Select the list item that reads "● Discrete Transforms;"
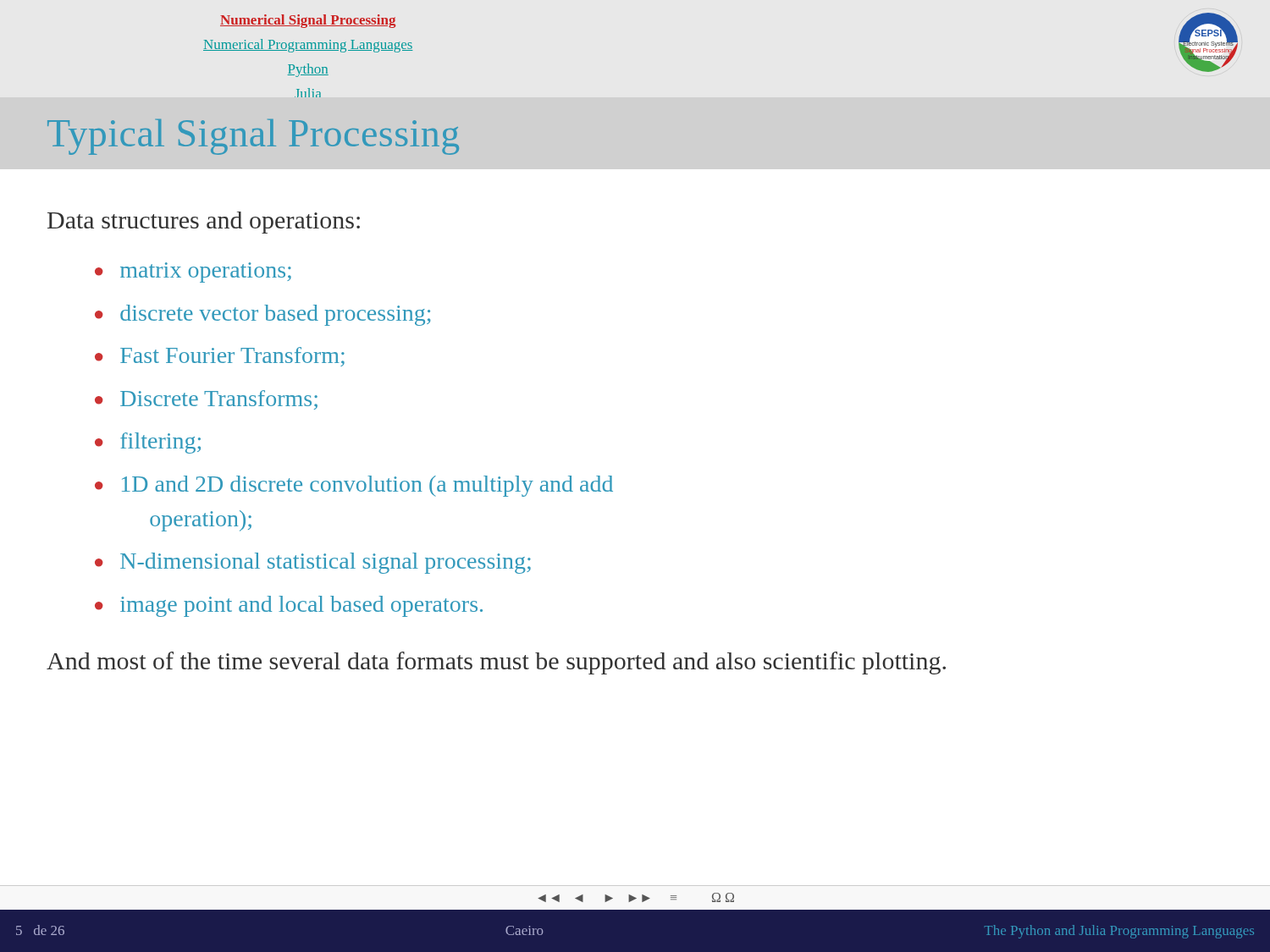This screenshot has height=952, width=1270. coord(206,399)
